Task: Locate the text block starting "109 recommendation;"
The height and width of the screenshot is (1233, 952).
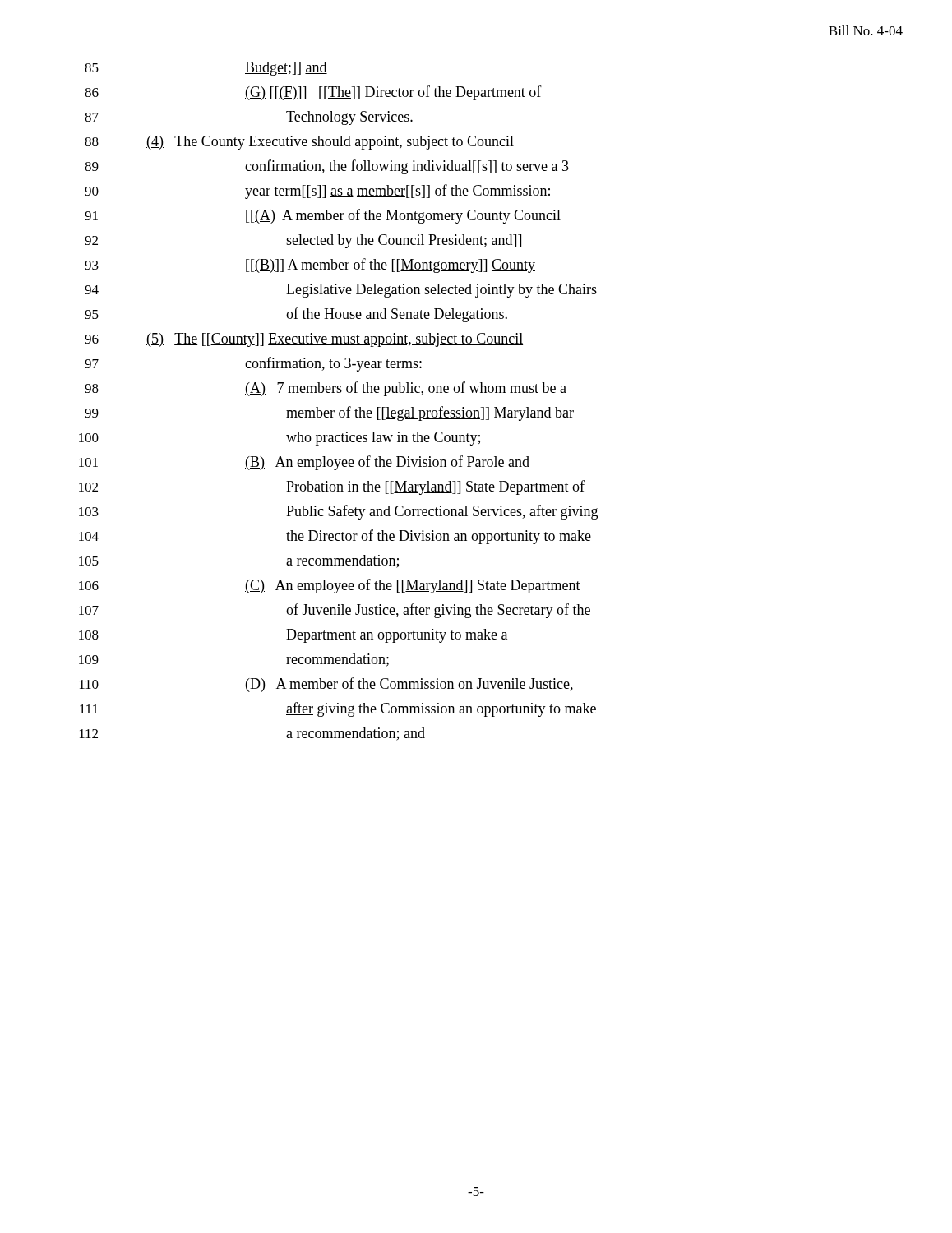Action: [x=87, y=659]
